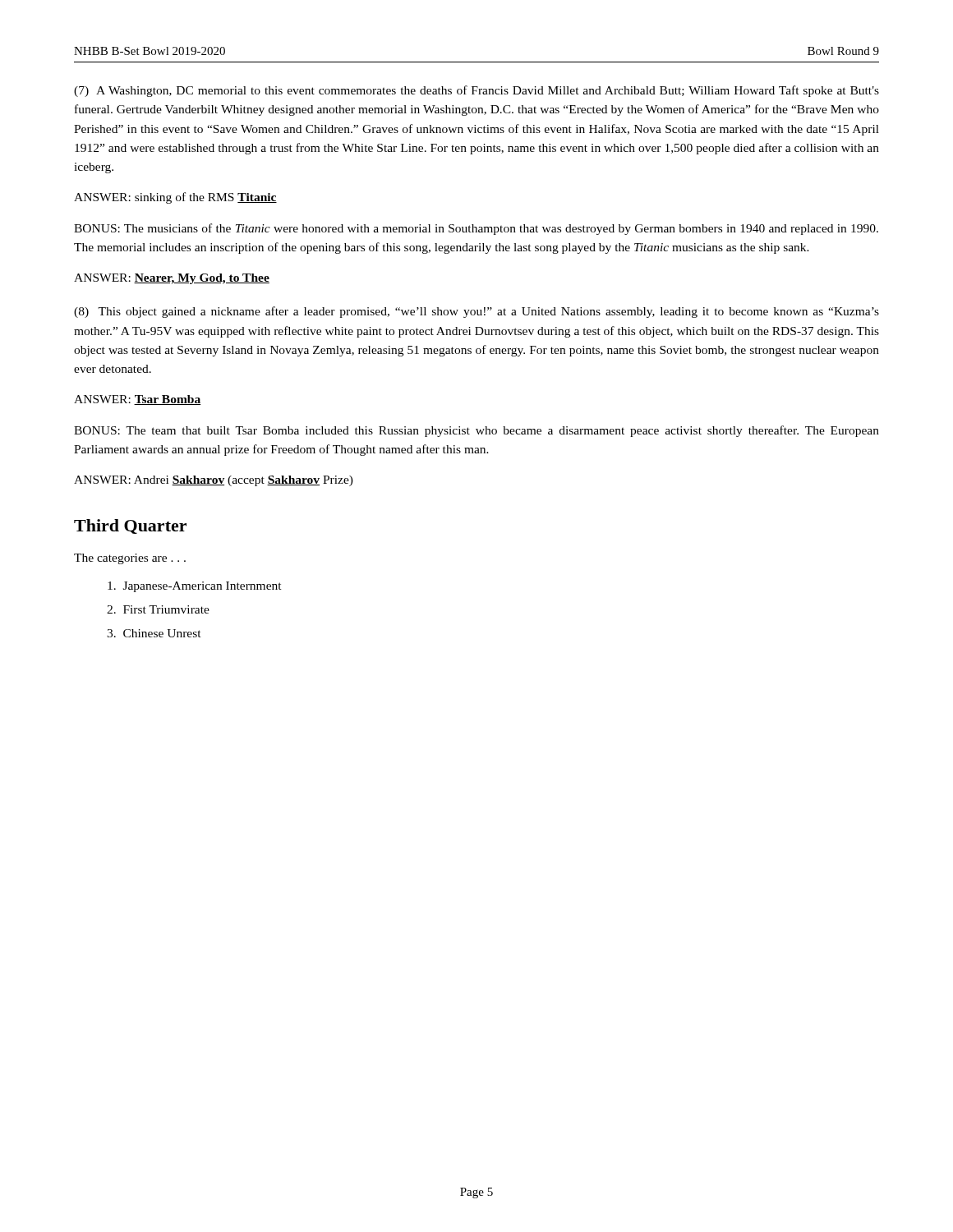Locate the section header

[130, 525]
